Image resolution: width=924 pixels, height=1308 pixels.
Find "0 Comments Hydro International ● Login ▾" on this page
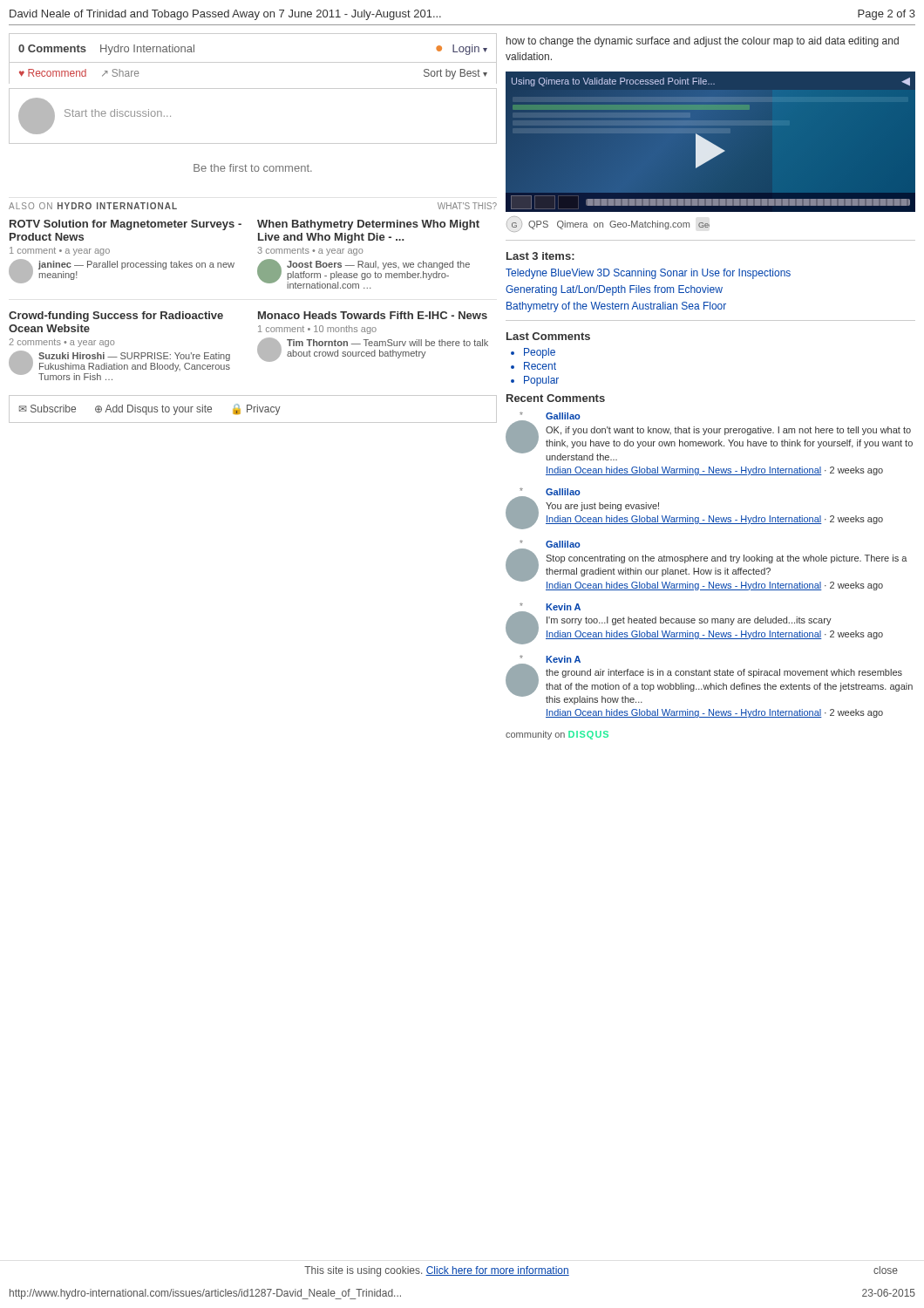[x=48, y=49]
